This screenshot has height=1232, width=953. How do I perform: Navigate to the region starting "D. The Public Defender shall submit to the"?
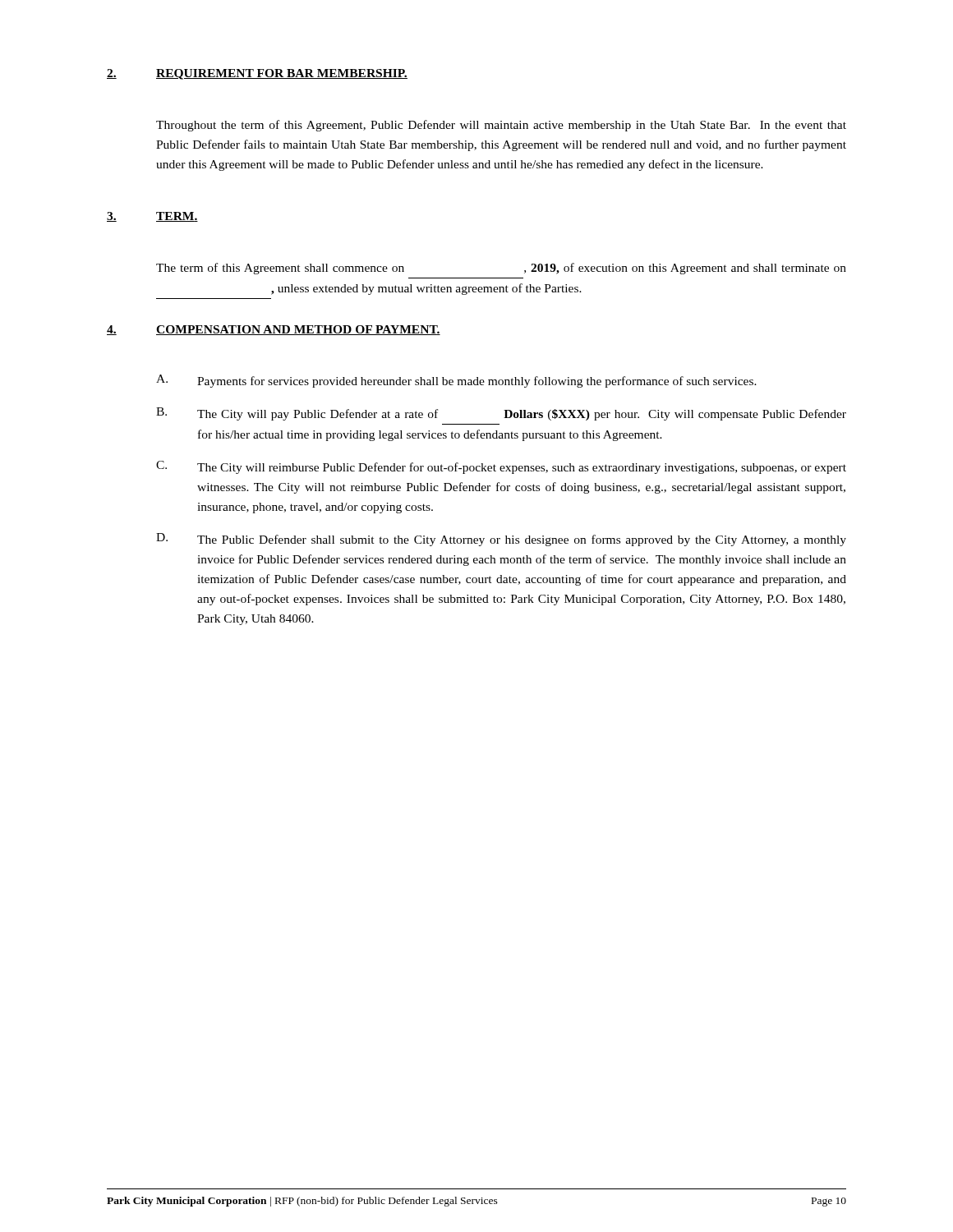tap(501, 579)
